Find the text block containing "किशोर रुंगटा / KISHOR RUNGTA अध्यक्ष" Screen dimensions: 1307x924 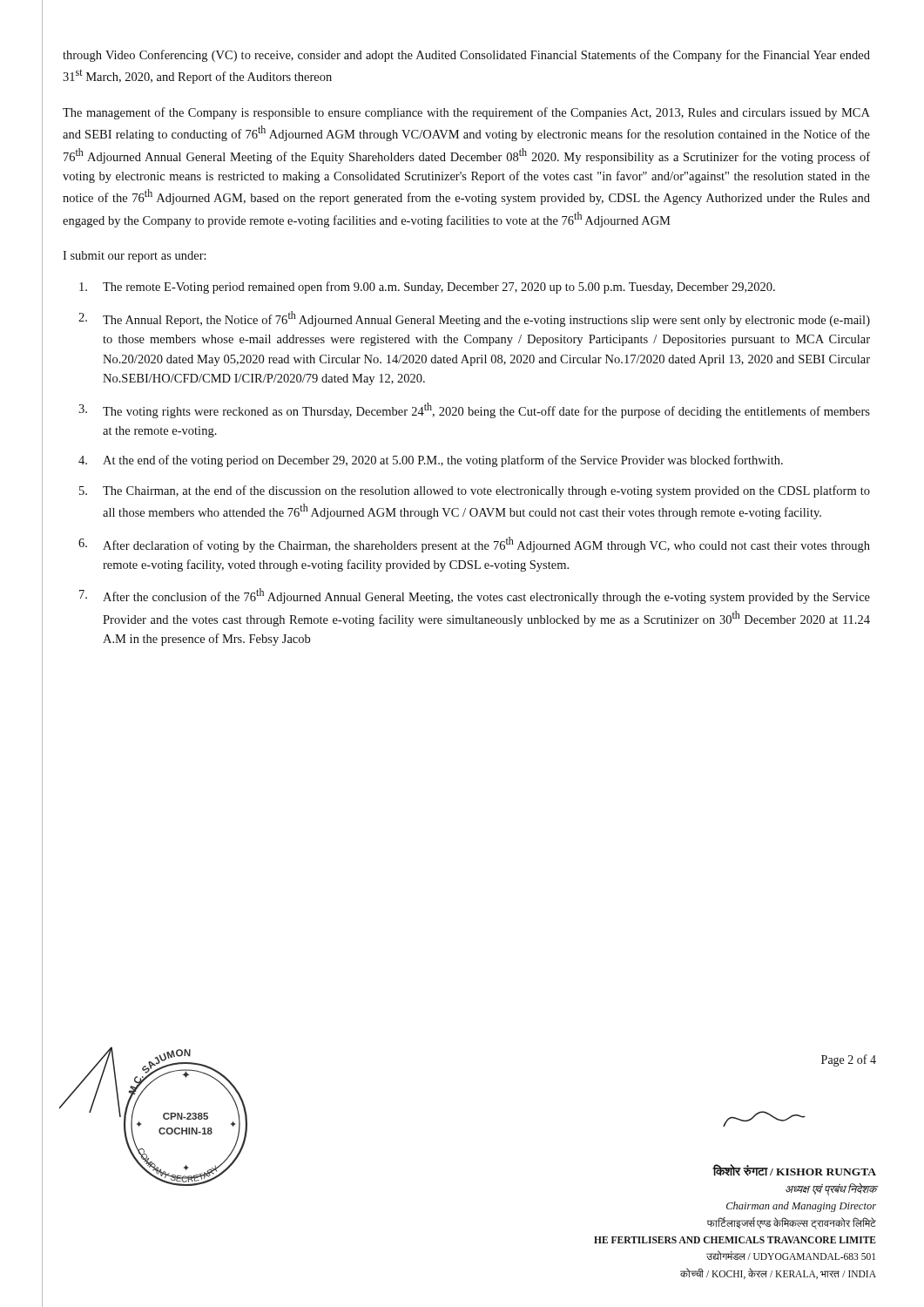[x=735, y=1222]
